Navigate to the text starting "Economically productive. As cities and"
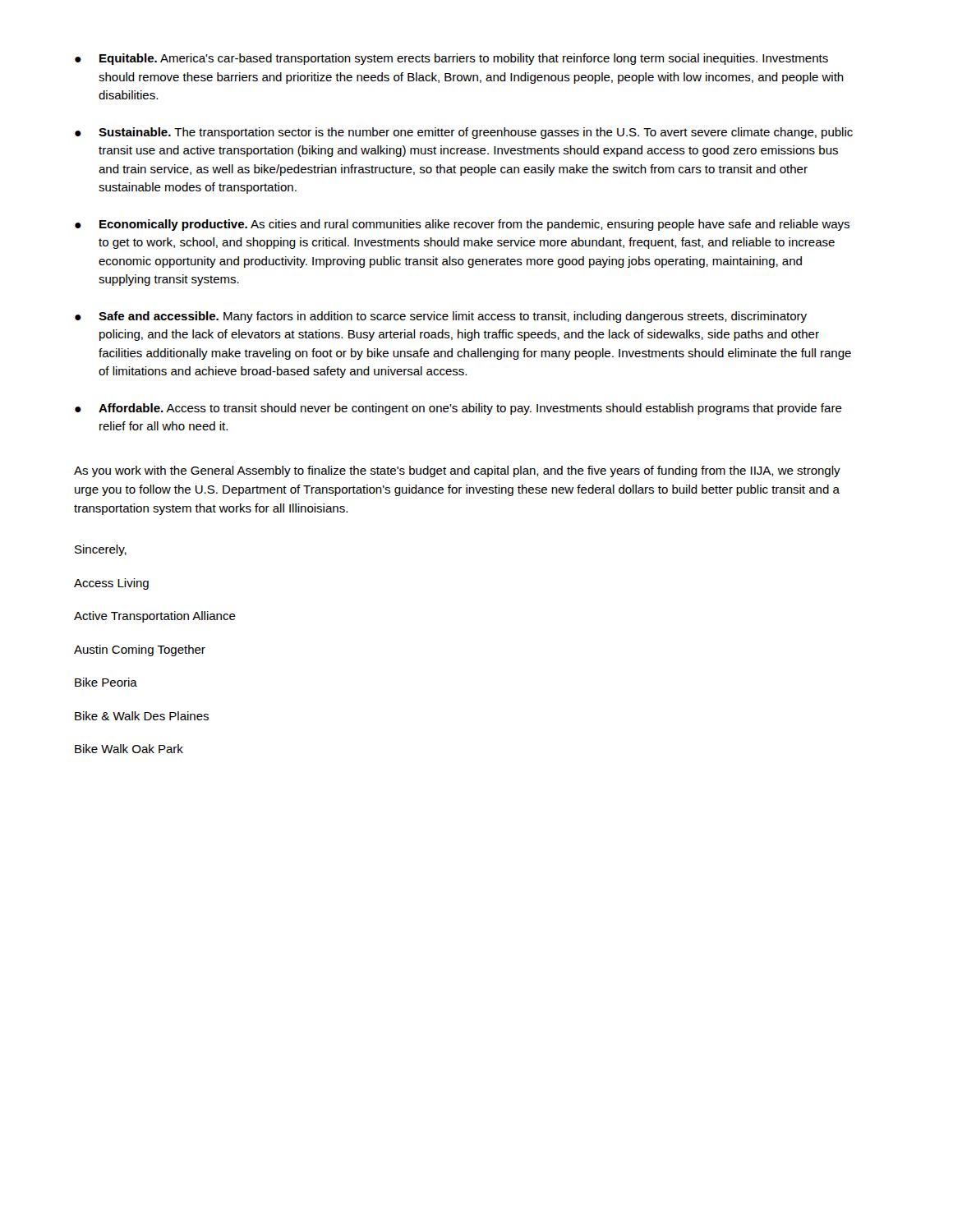Image resolution: width=953 pixels, height=1232 pixels. coord(474,251)
